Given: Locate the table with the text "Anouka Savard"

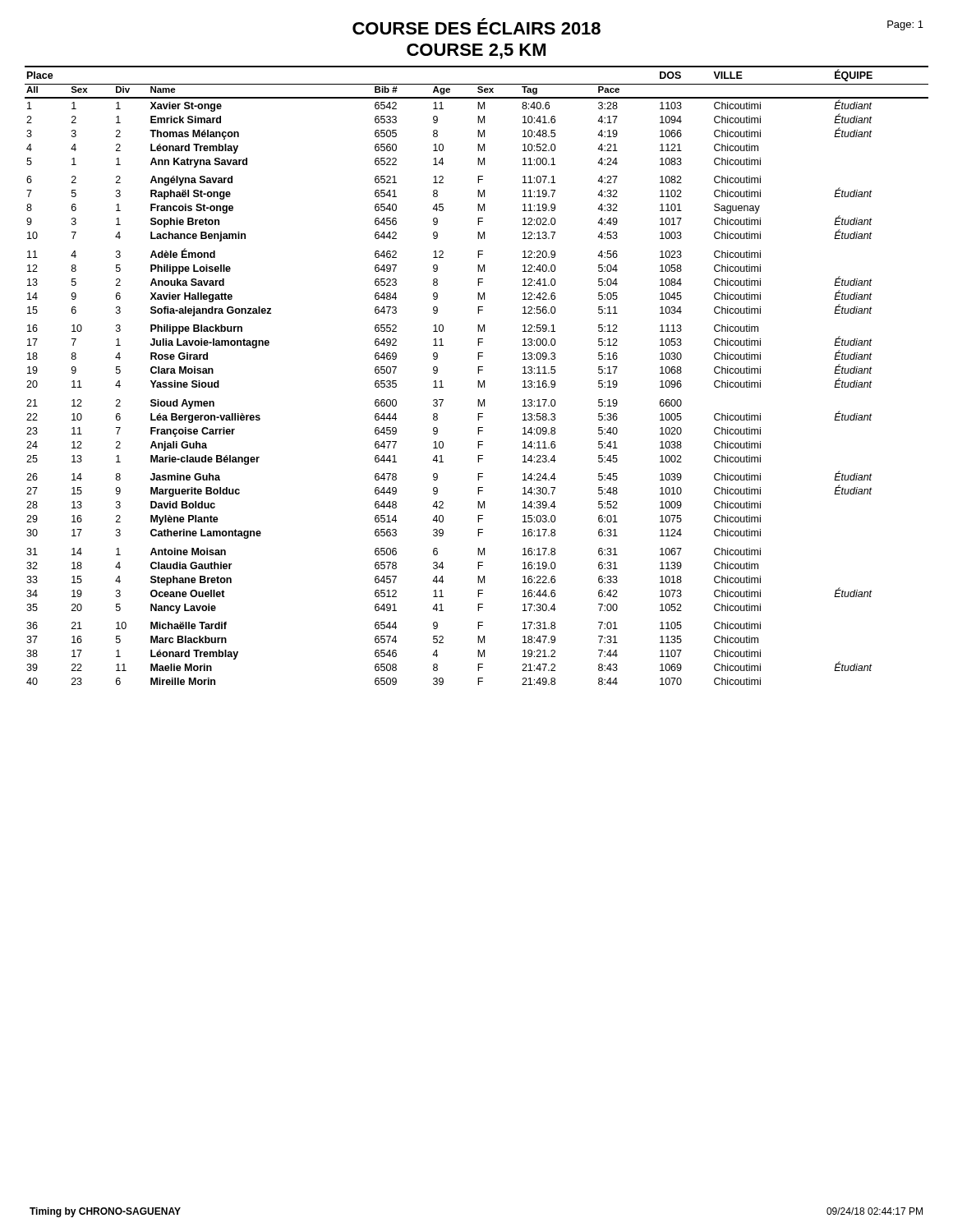Looking at the screenshot, I should pos(476,377).
